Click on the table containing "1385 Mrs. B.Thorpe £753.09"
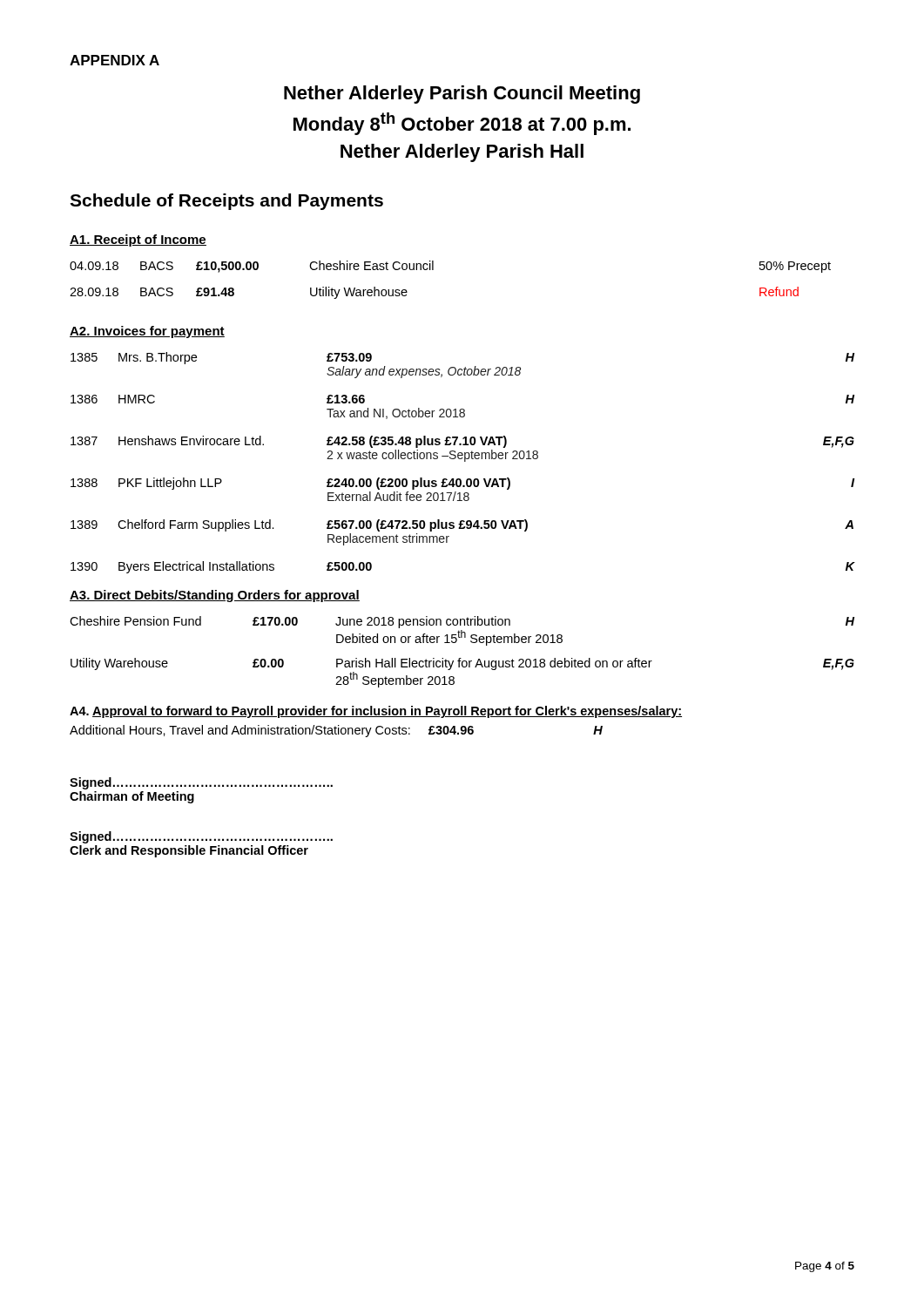 462,462
